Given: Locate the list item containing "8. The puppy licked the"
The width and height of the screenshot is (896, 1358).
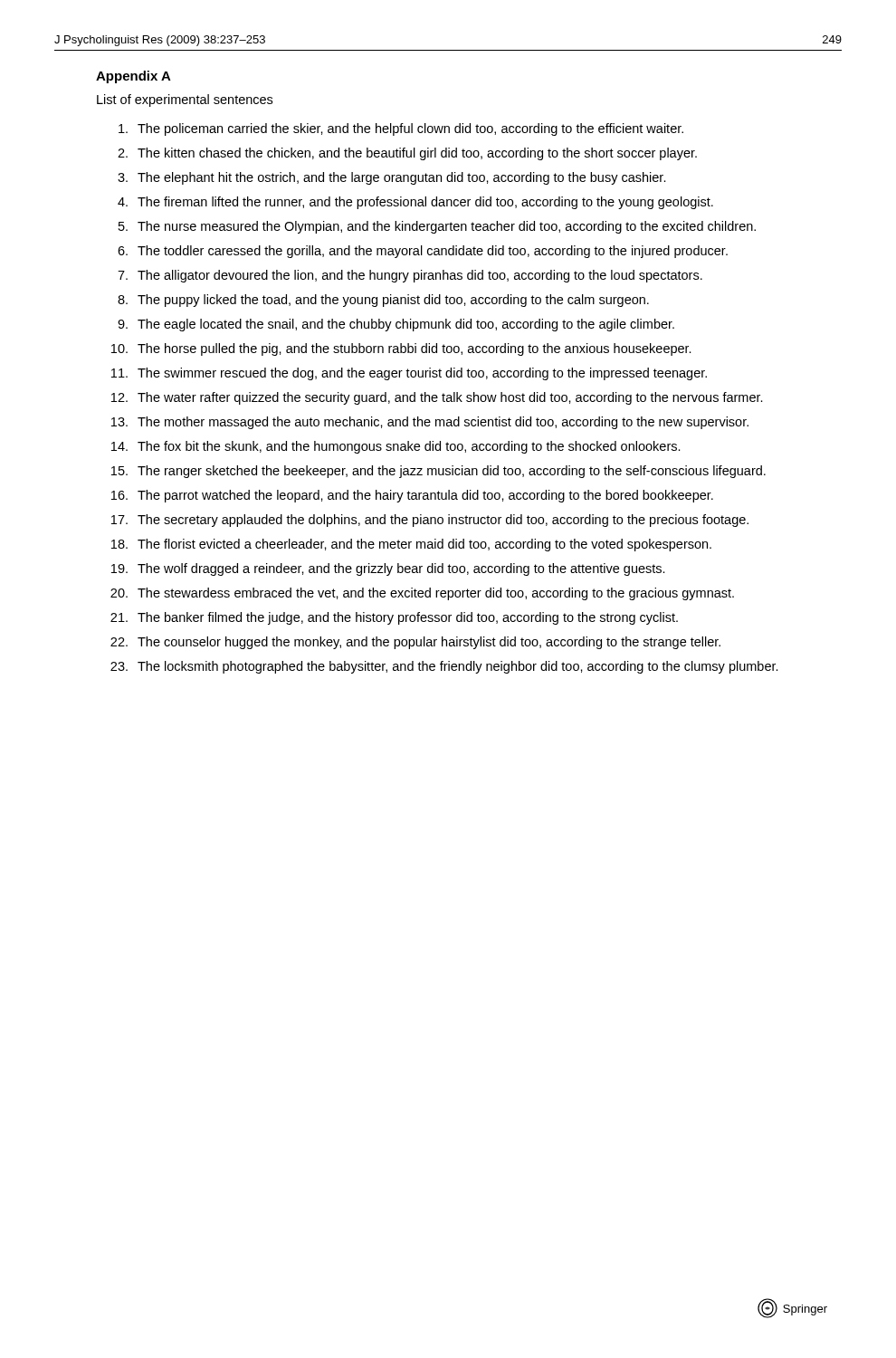Looking at the screenshot, I should point(462,300).
